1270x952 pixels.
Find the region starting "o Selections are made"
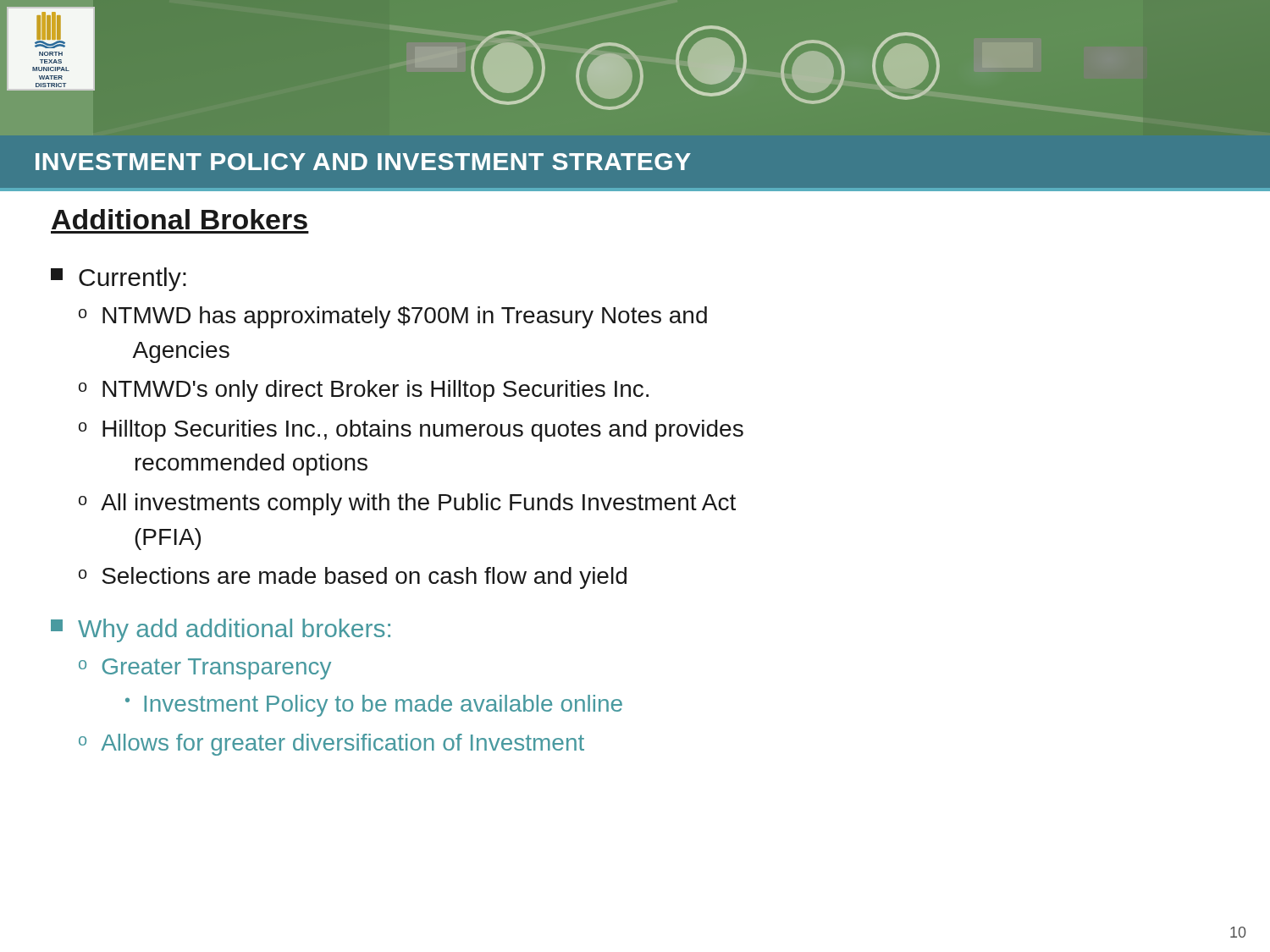[353, 577]
